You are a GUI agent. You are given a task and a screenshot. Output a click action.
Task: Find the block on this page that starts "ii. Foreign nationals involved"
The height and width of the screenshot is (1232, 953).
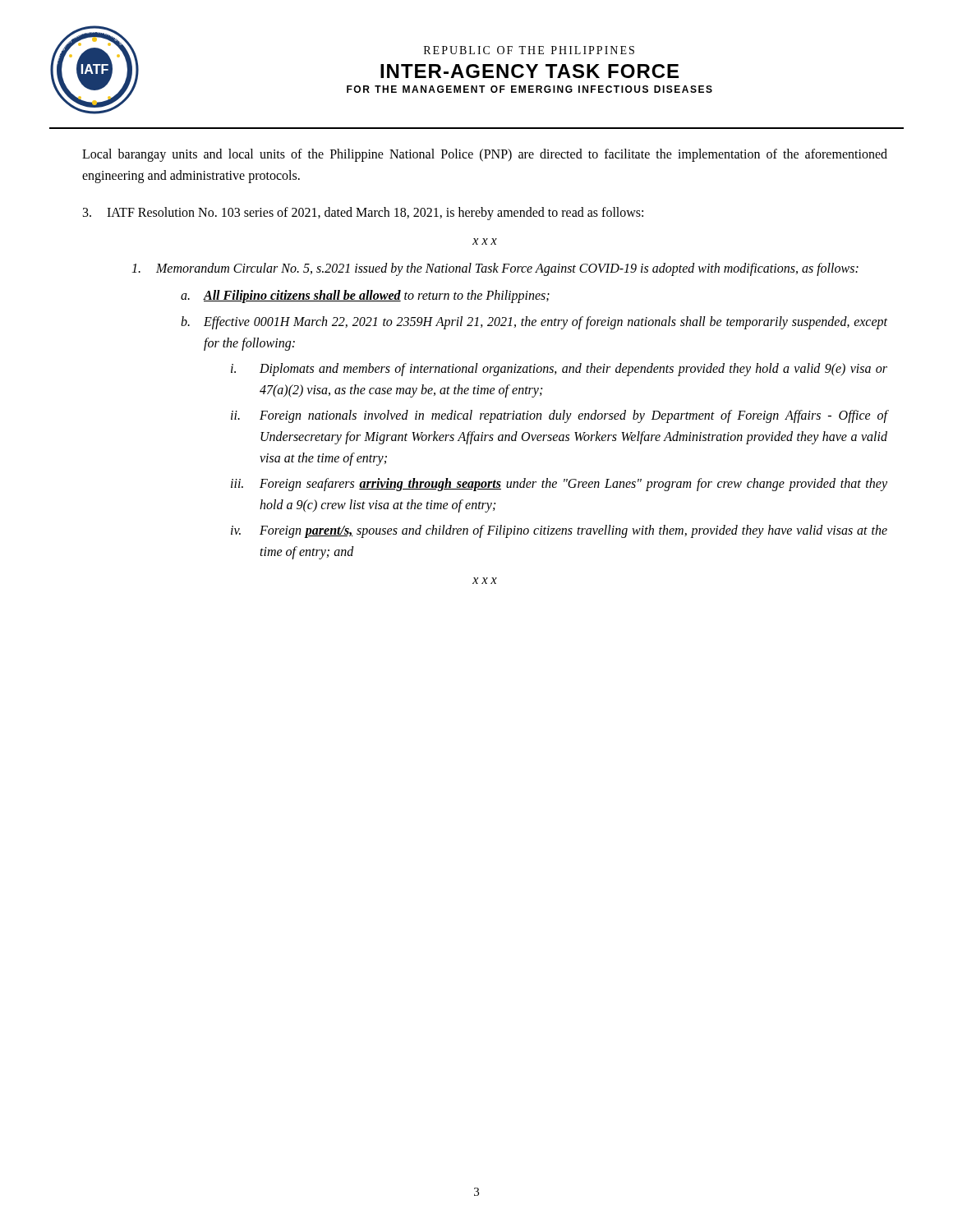click(559, 437)
